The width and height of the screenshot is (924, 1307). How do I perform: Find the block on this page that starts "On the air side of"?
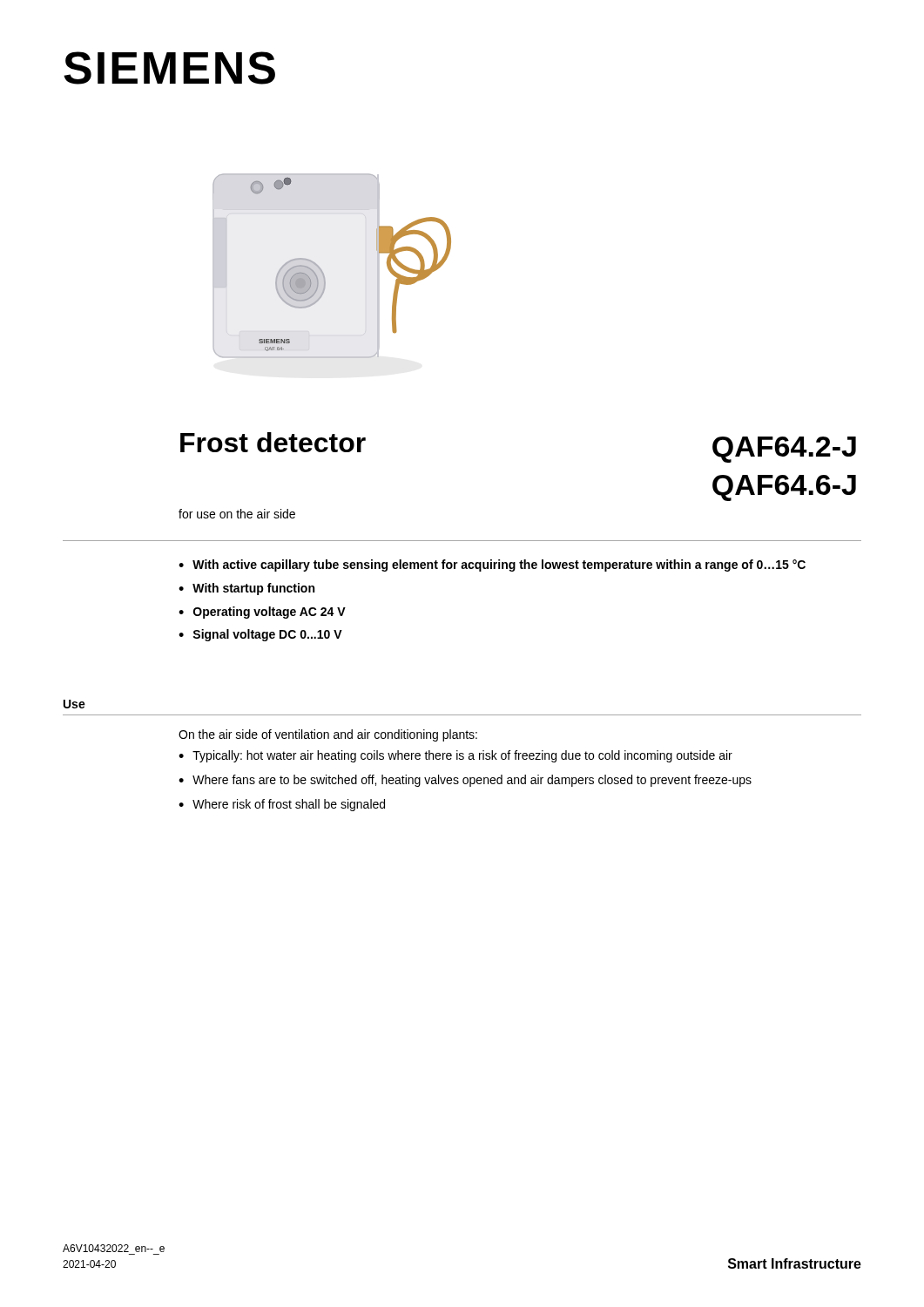(x=328, y=735)
